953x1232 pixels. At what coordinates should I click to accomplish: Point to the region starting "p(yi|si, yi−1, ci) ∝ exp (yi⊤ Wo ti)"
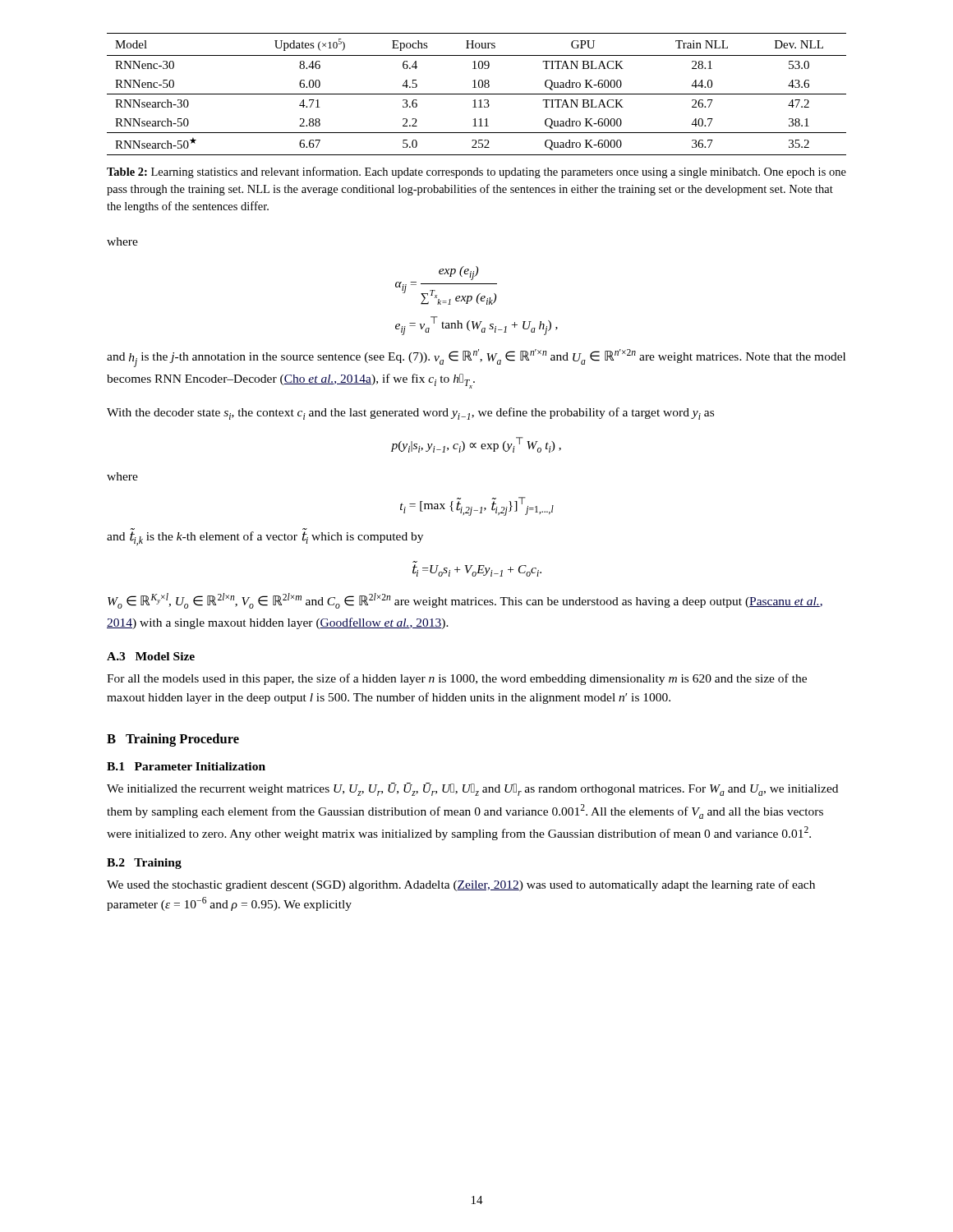coord(476,446)
